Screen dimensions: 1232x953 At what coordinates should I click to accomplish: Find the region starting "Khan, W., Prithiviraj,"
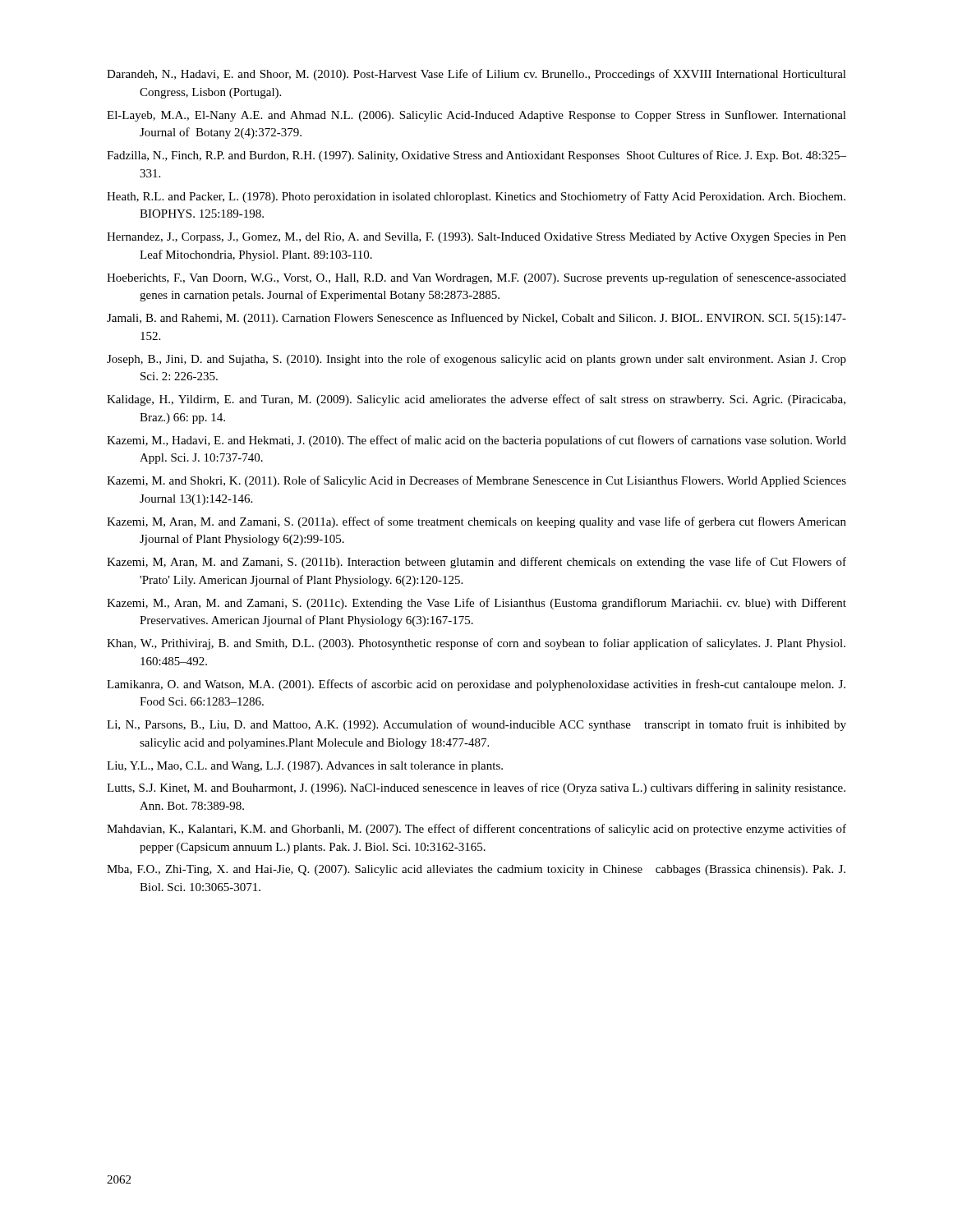(x=476, y=652)
